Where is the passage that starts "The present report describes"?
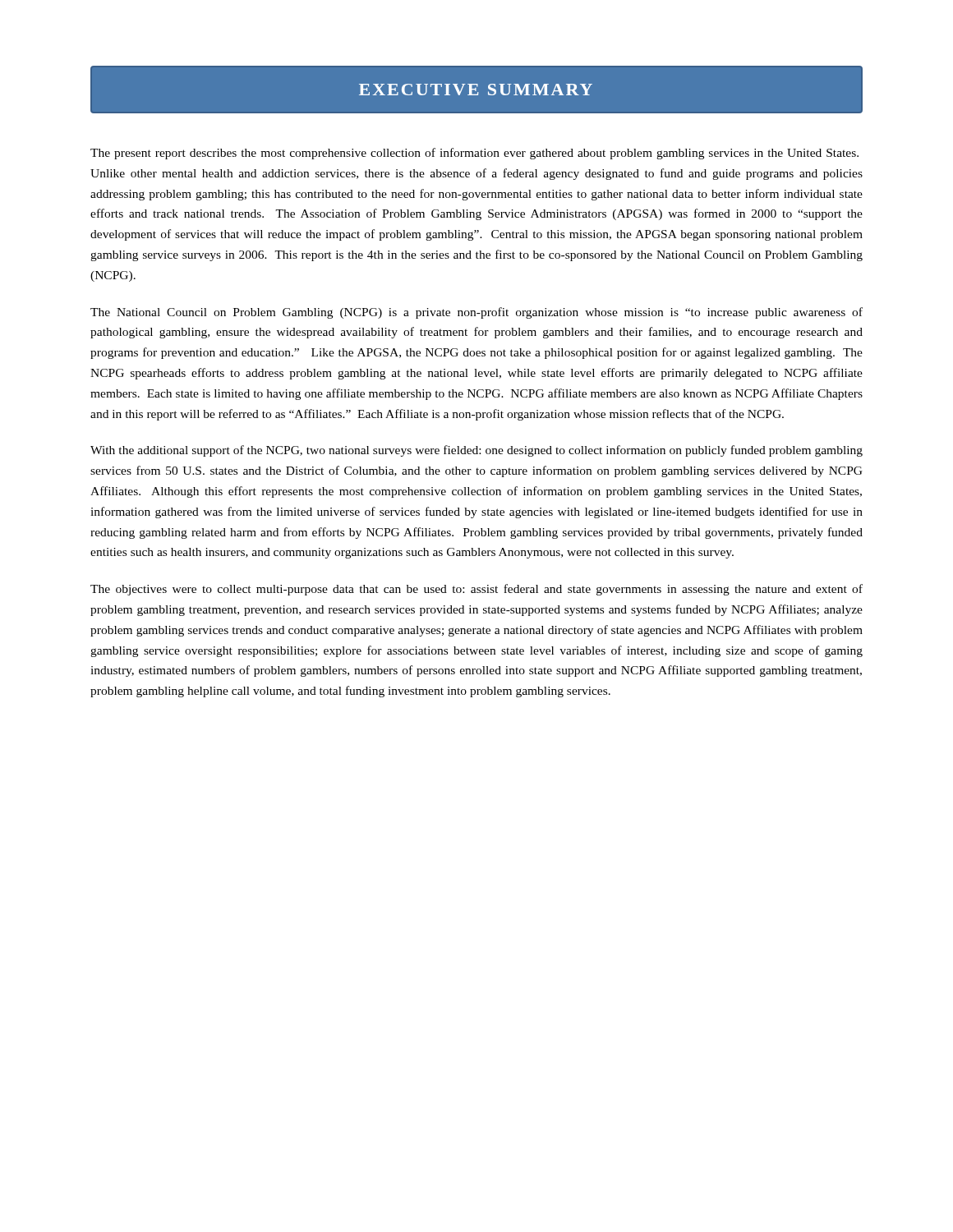Image resolution: width=953 pixels, height=1232 pixels. (x=476, y=213)
